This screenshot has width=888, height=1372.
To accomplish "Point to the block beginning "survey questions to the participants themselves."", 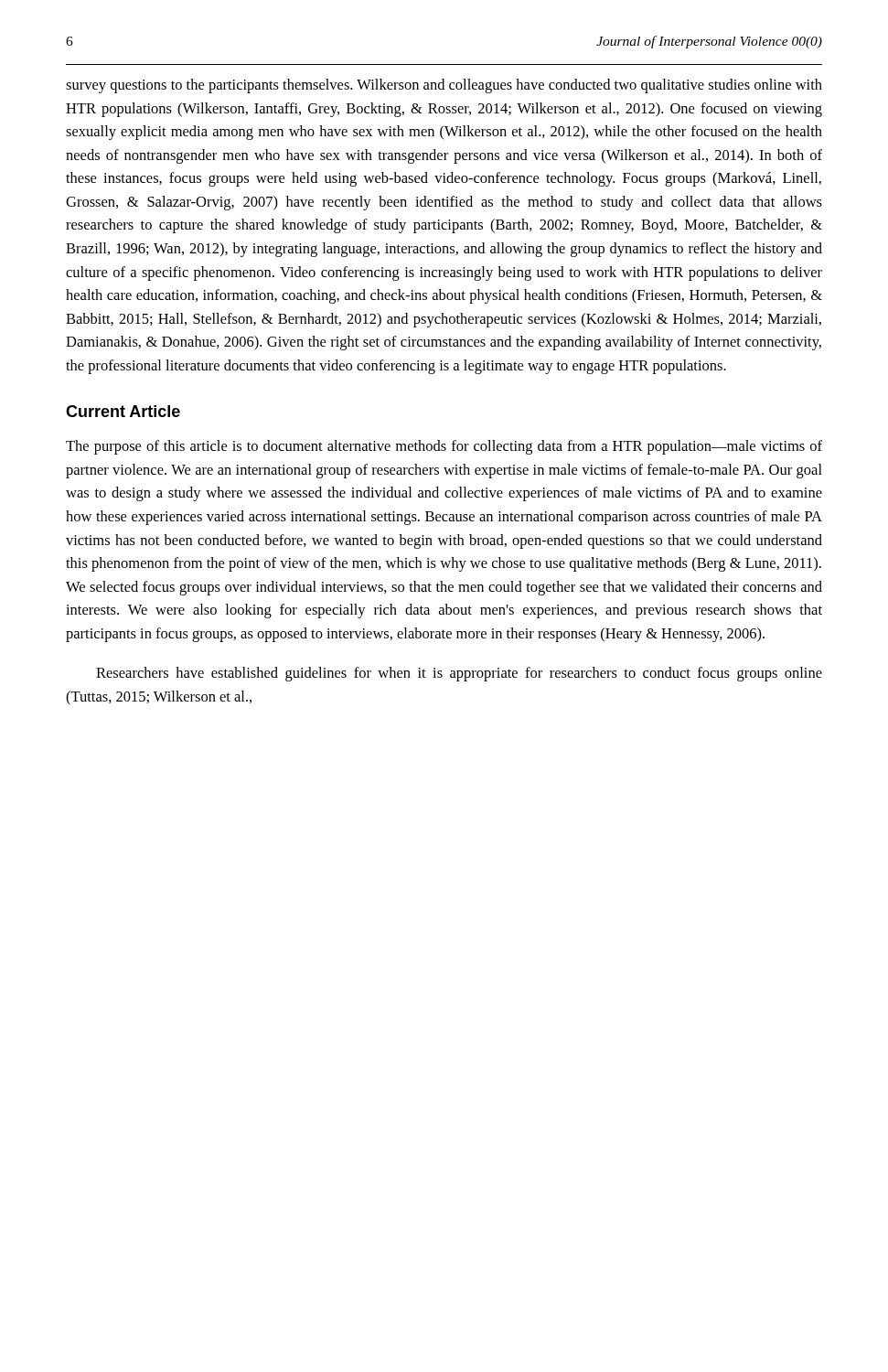I will [x=444, y=225].
